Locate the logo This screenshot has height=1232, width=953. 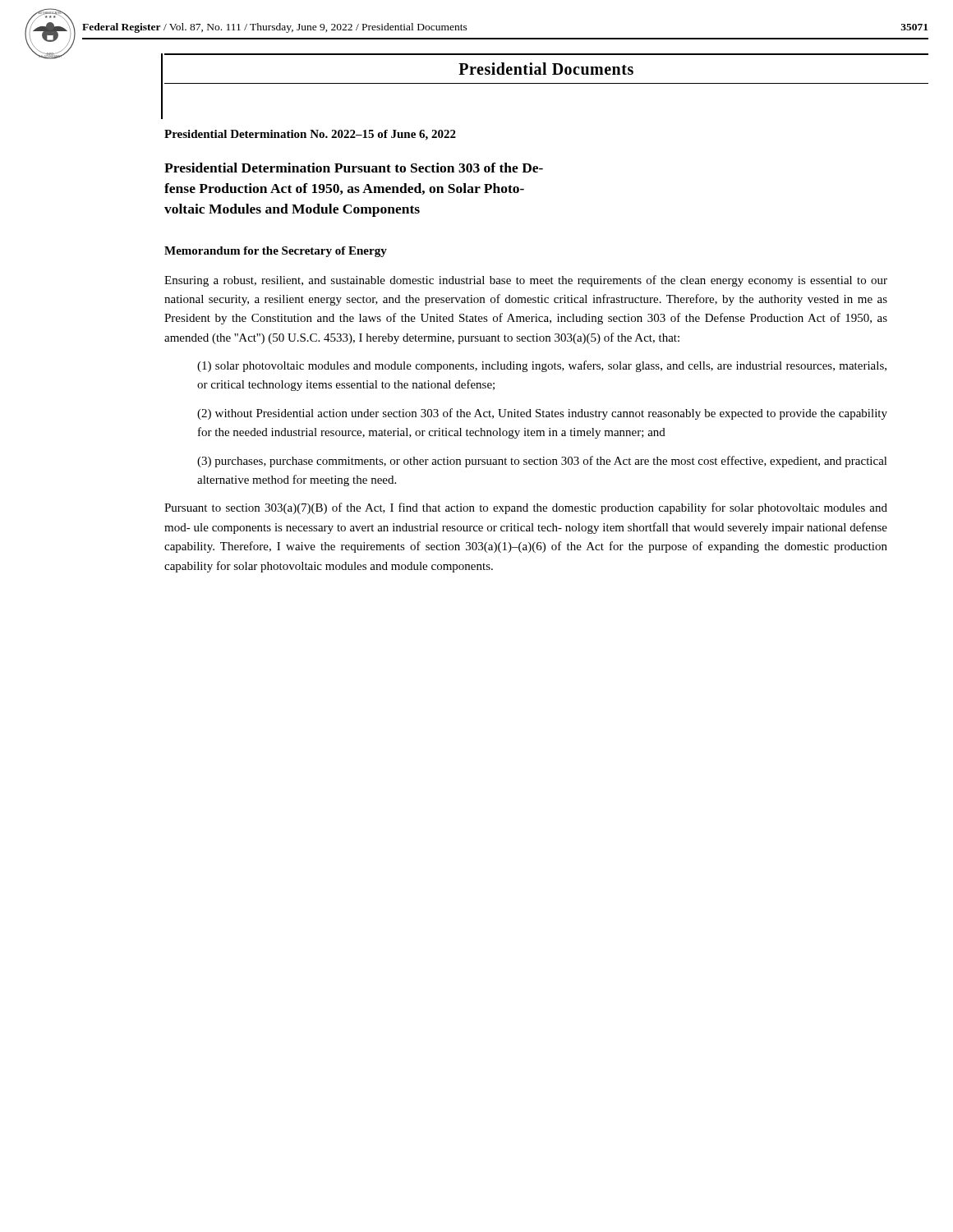[x=50, y=34]
